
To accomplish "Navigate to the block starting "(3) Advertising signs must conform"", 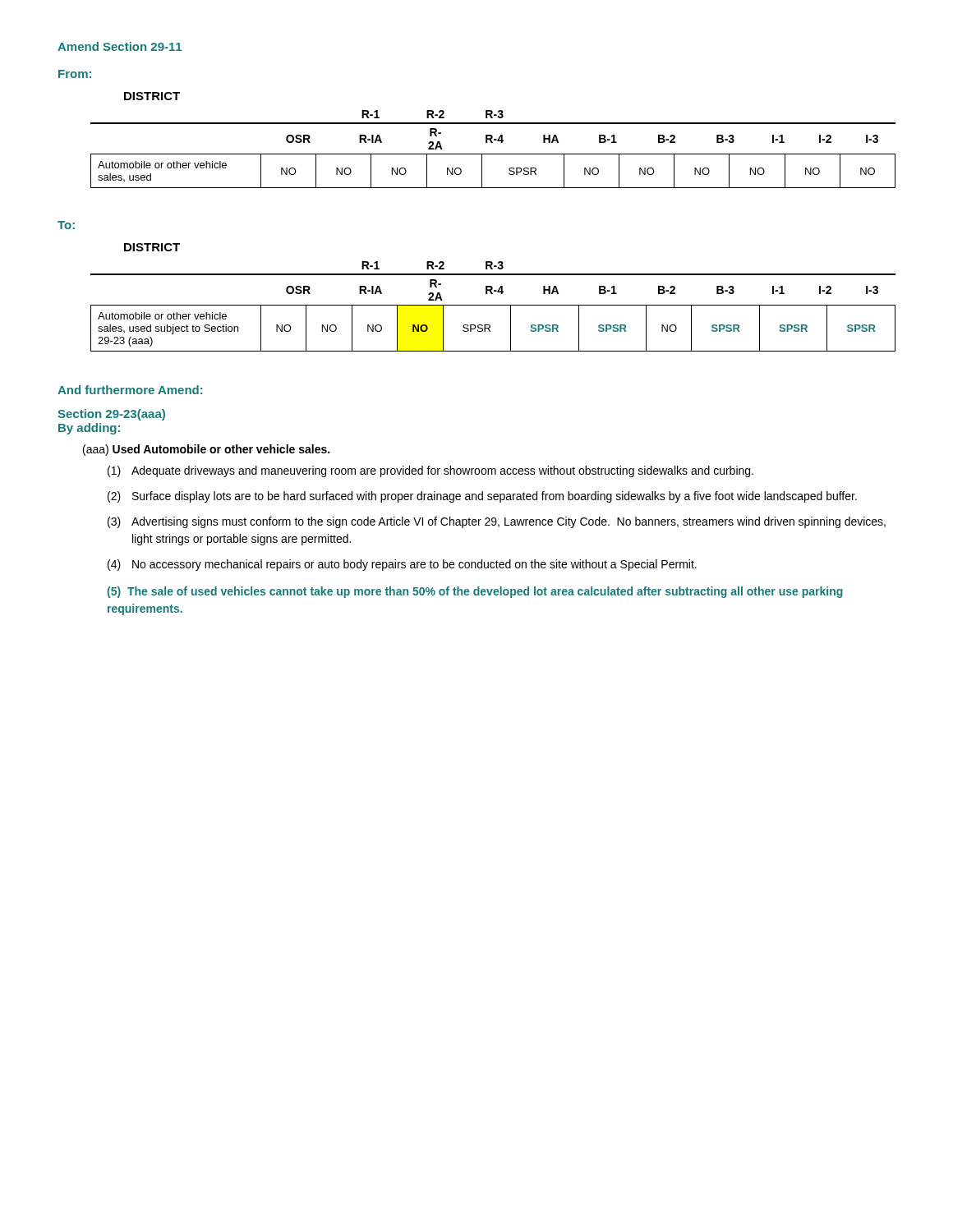I will 501,531.
